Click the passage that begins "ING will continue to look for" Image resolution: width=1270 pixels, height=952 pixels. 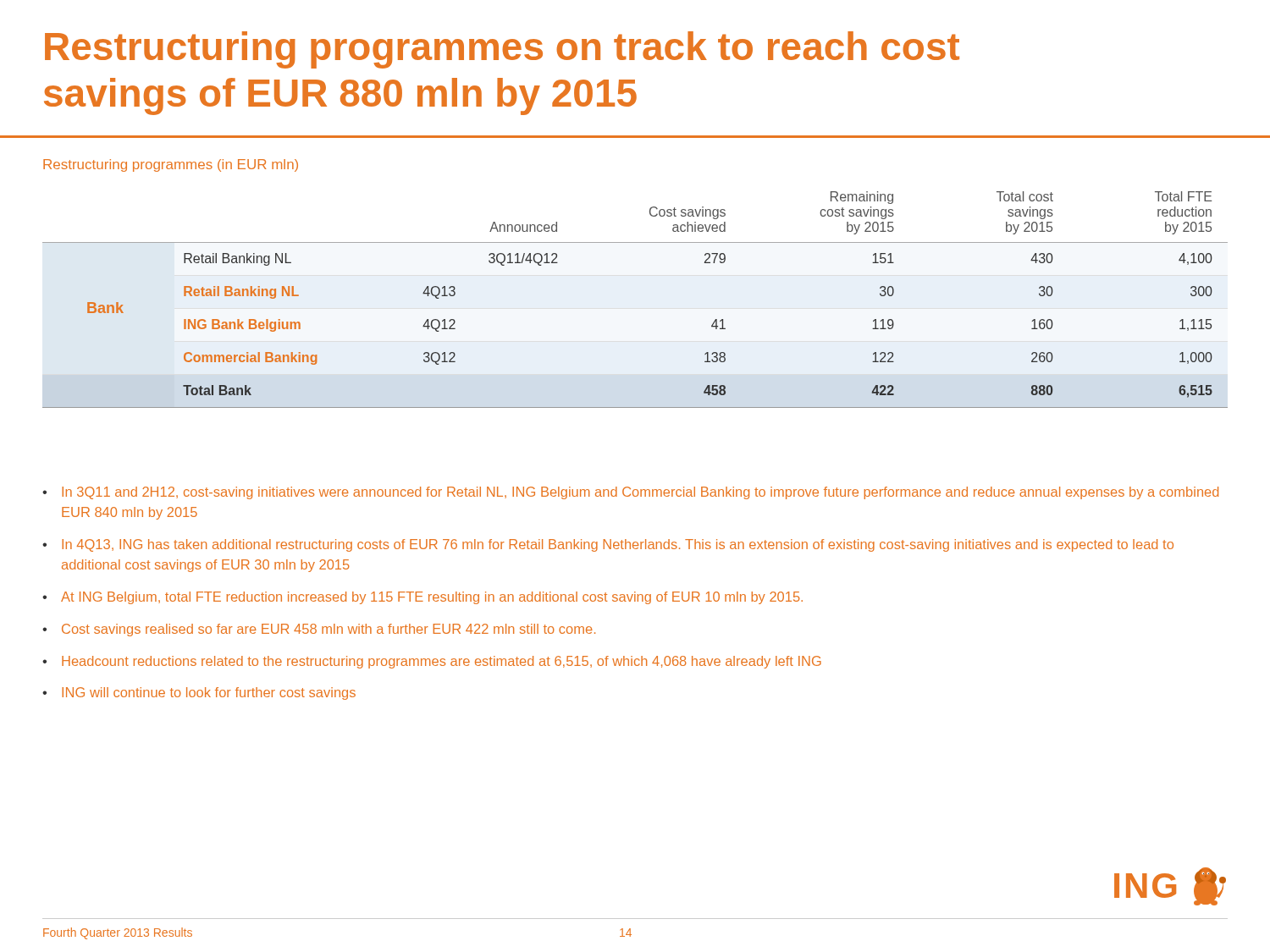tap(208, 693)
